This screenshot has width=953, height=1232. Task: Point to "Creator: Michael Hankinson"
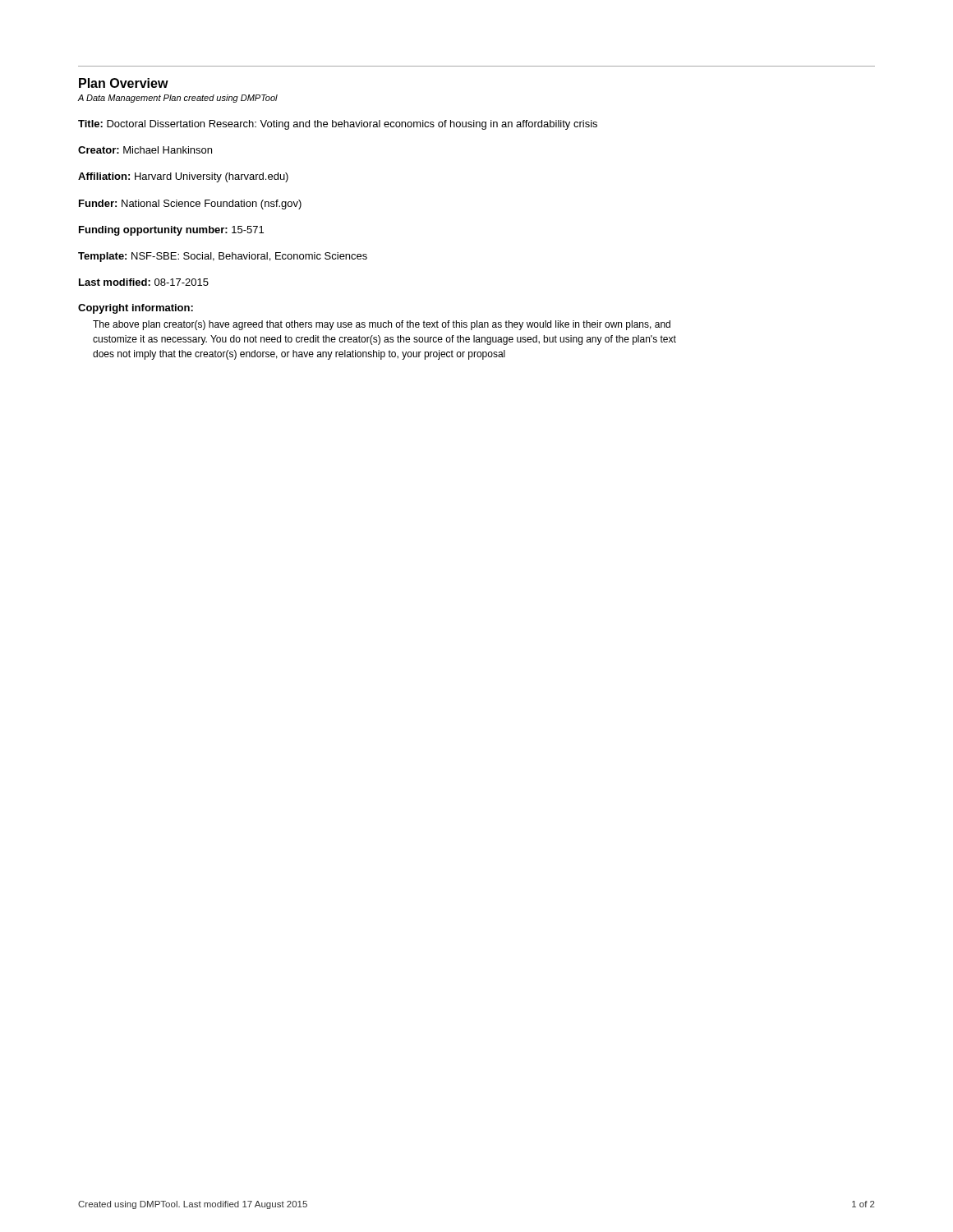[x=145, y=150]
